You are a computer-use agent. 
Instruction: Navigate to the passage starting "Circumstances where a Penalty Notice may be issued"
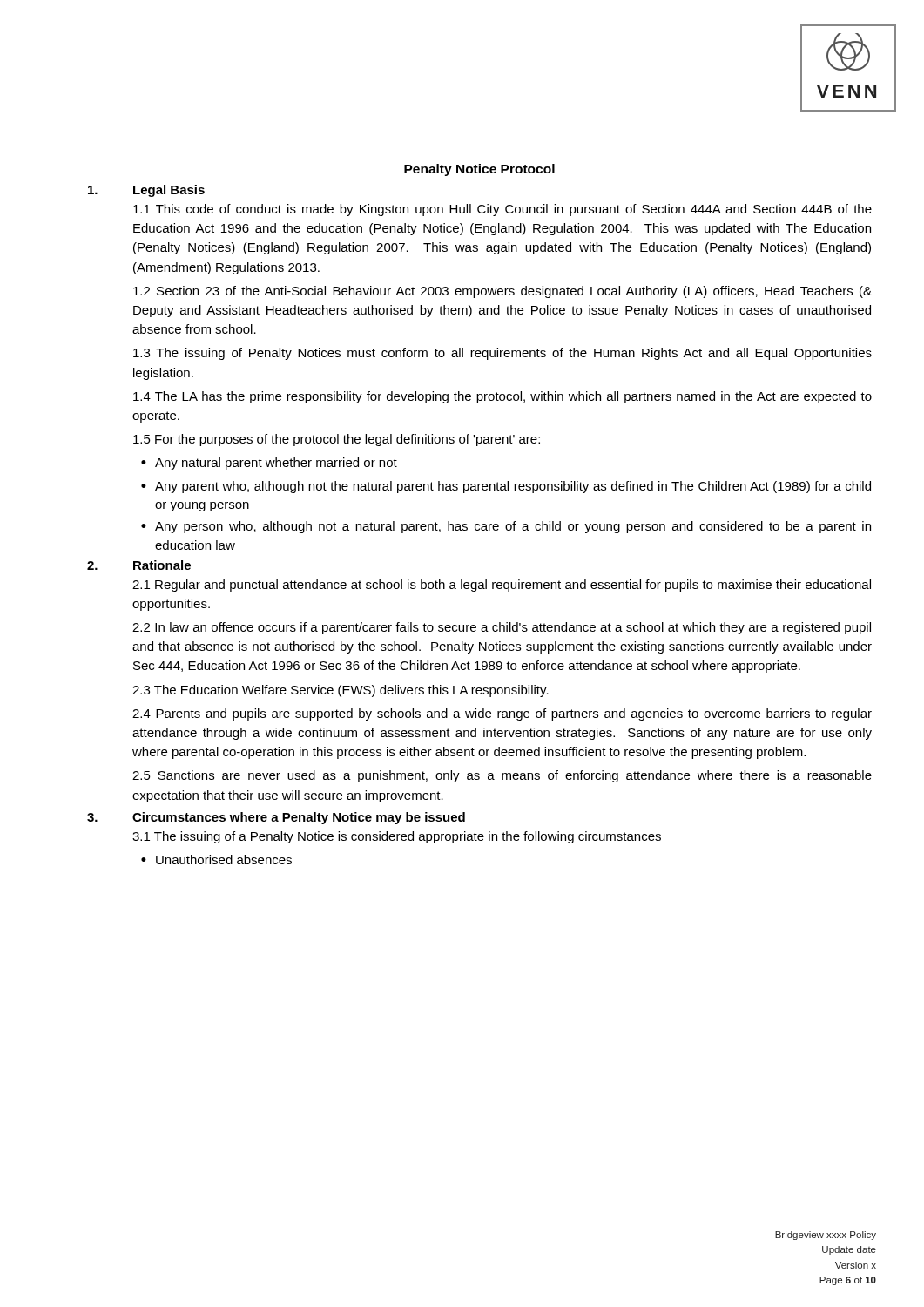click(299, 817)
